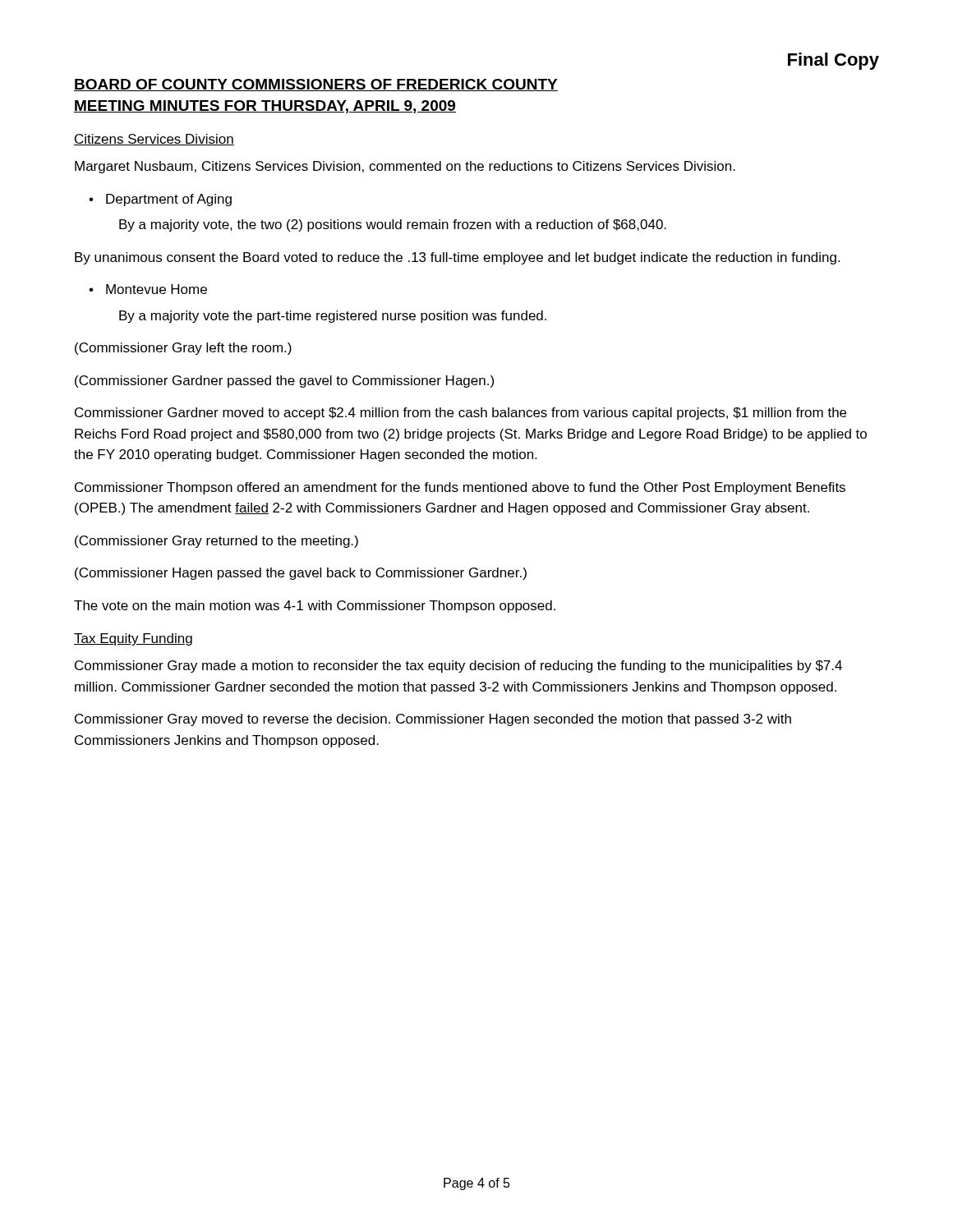
Task: Select the region starting "Commissioner Gray made a motion to reconsider"
Action: click(458, 677)
